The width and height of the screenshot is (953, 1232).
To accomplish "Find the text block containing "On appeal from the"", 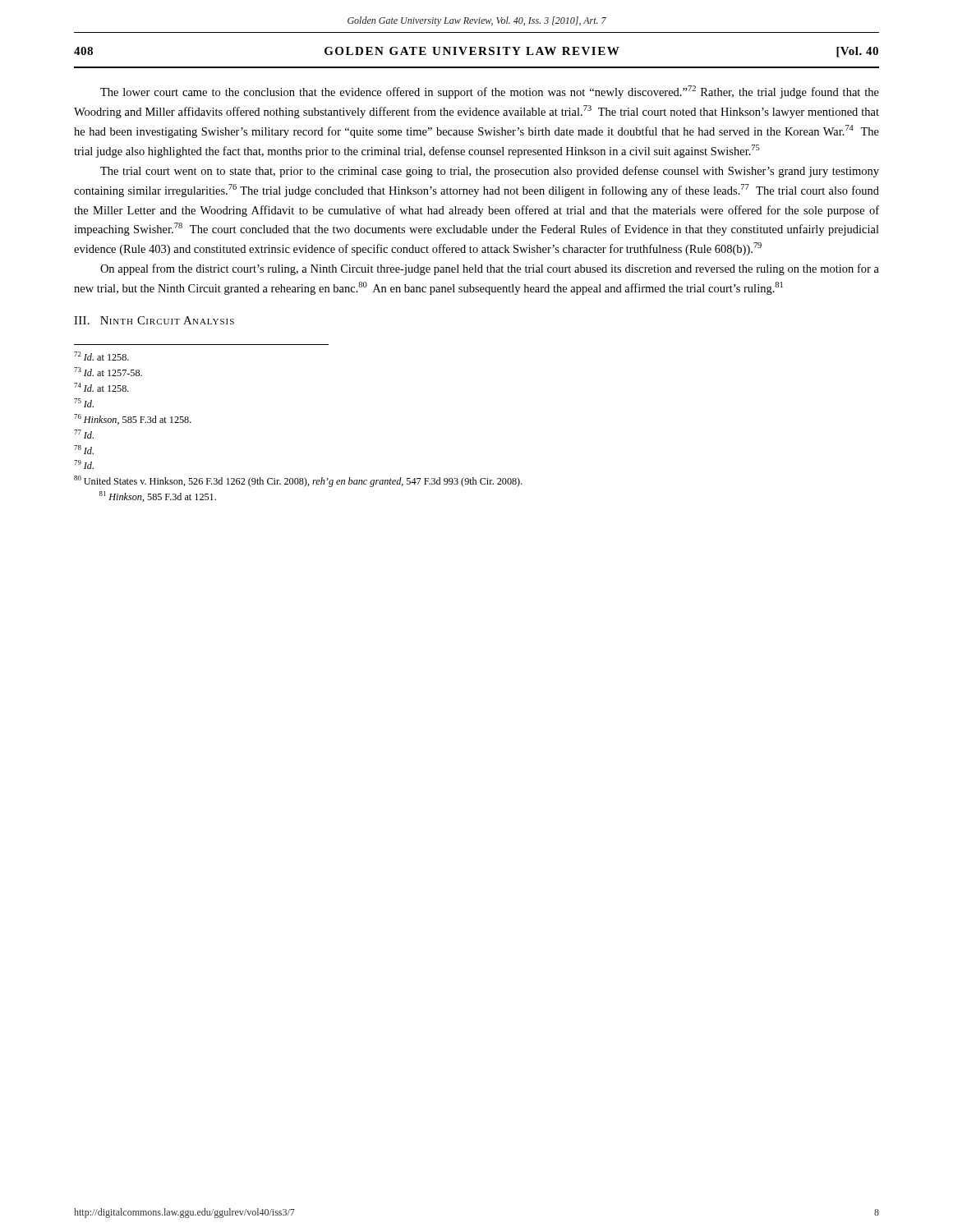I will (476, 279).
